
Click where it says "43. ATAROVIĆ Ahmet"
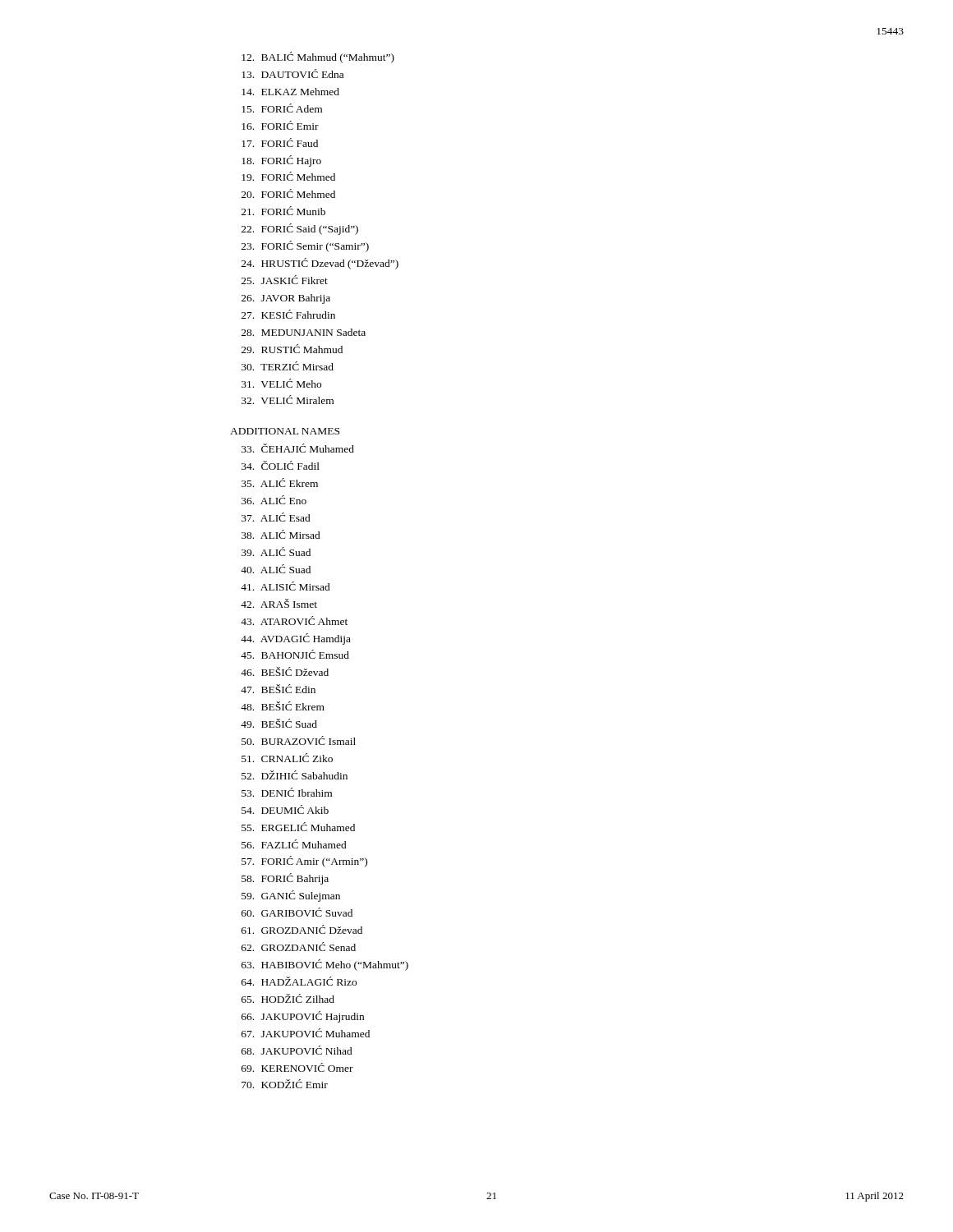pyautogui.click(x=289, y=622)
